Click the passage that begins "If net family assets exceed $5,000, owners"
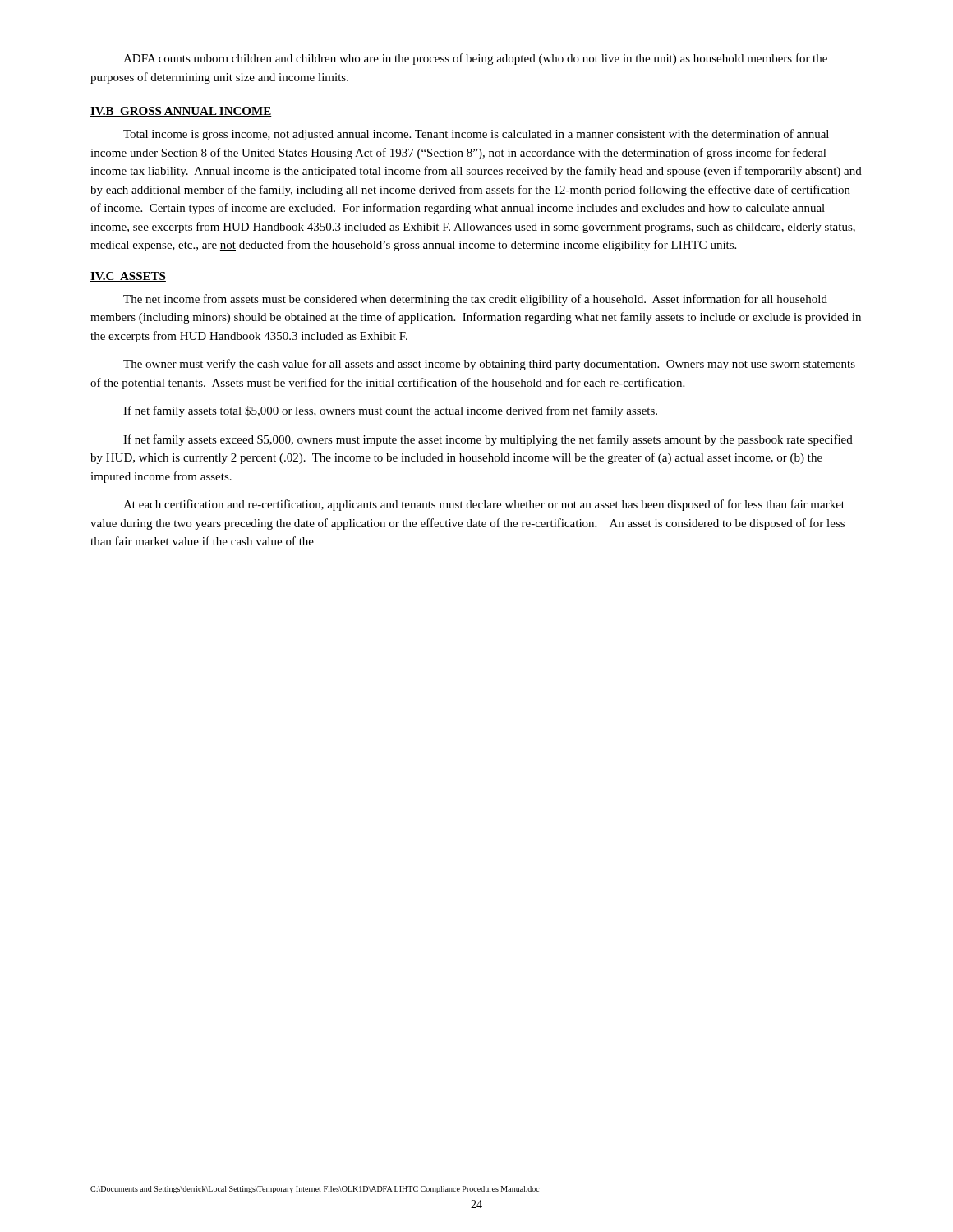Viewport: 953px width, 1232px height. pyautogui.click(x=476, y=458)
